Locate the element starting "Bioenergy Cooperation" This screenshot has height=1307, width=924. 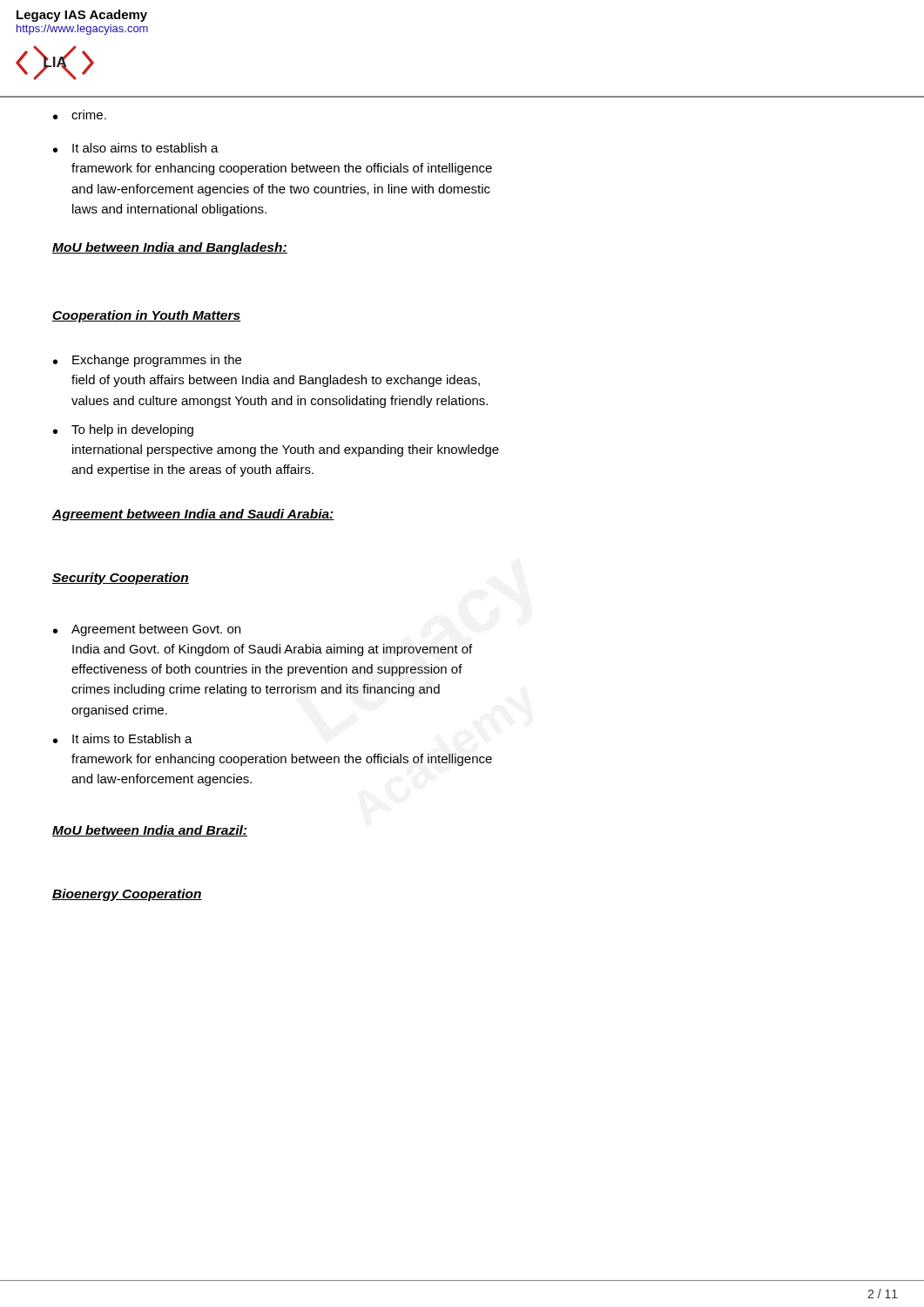tap(127, 893)
